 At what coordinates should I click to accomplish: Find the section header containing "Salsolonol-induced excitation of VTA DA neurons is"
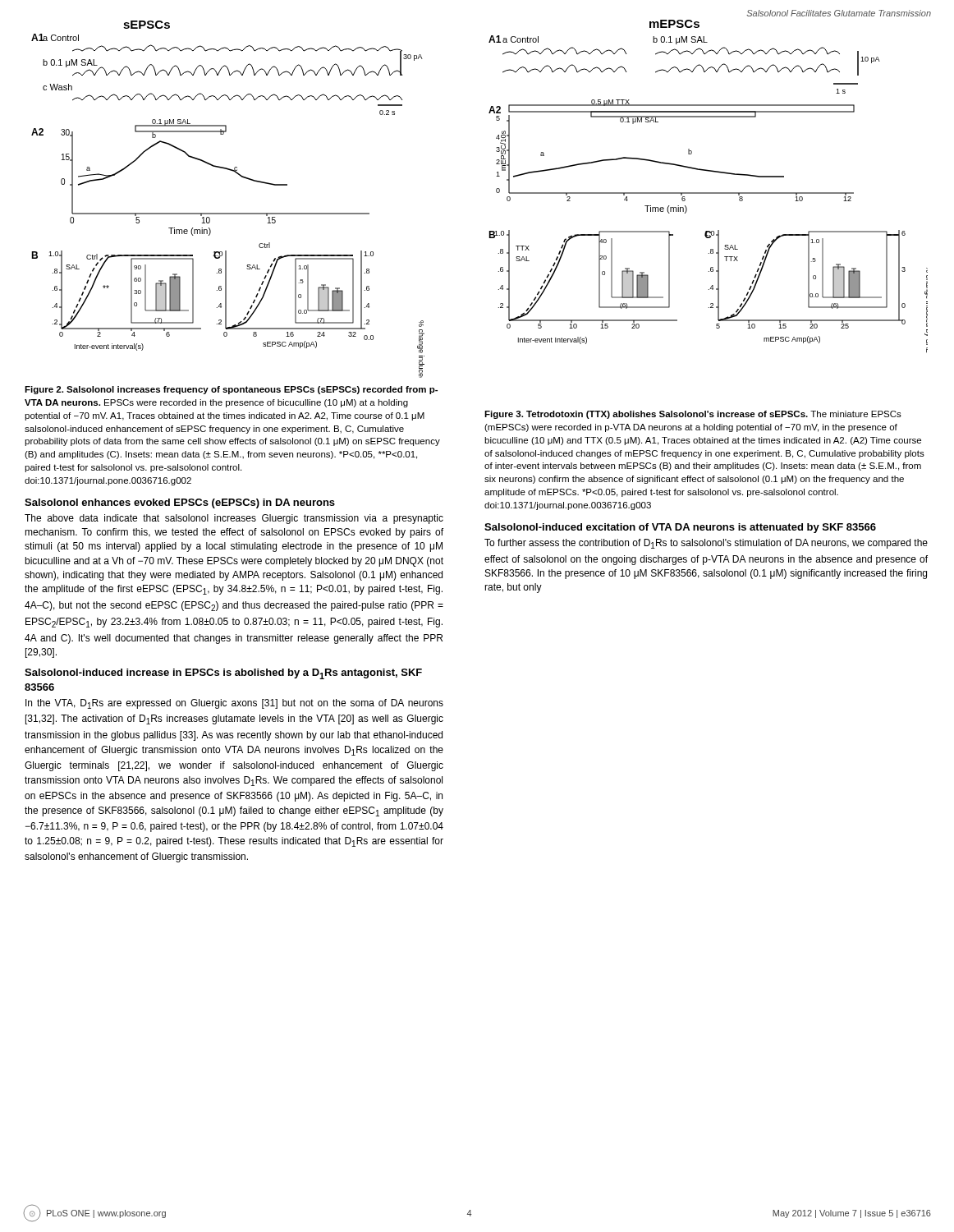pos(680,527)
